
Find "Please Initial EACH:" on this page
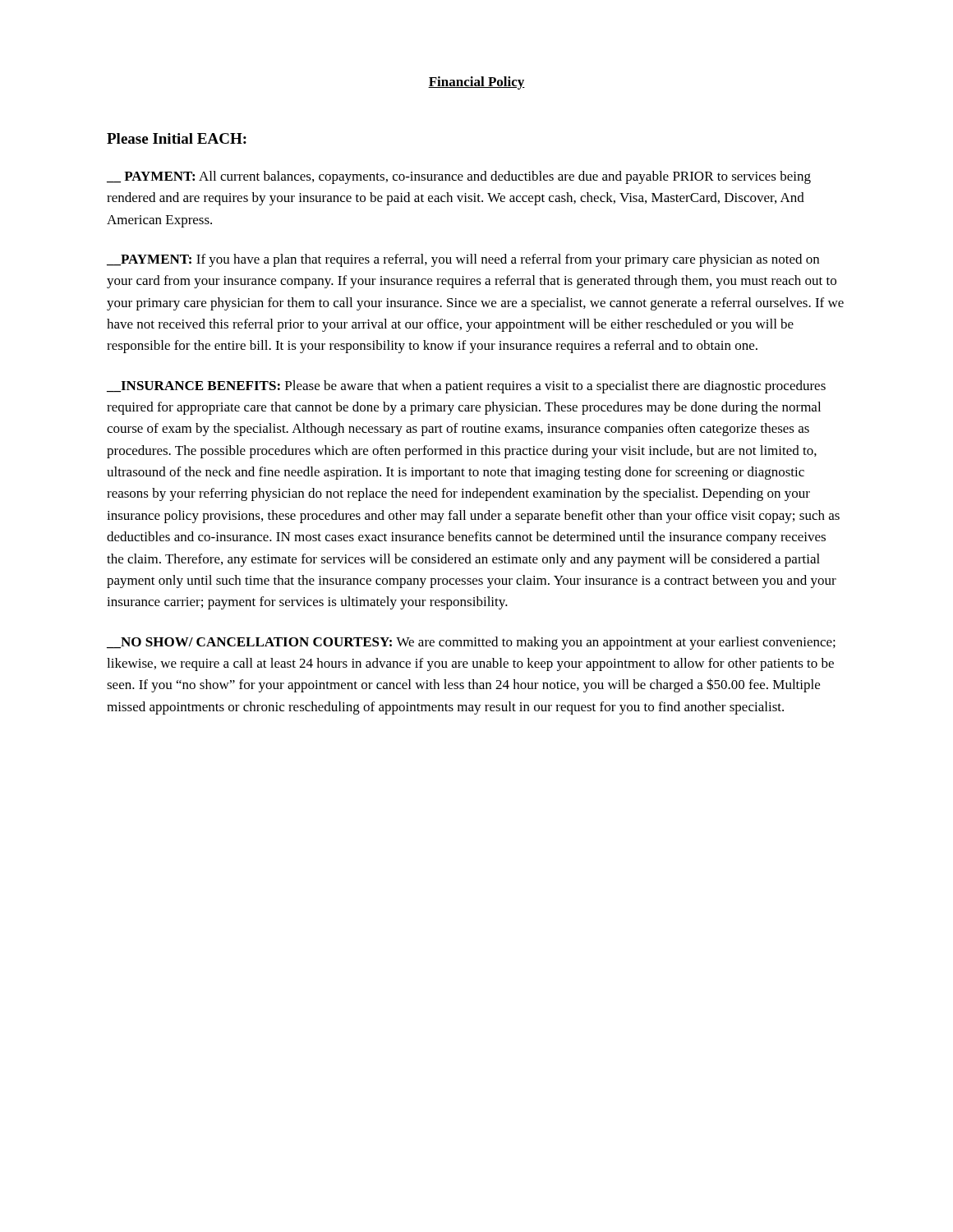tap(177, 138)
